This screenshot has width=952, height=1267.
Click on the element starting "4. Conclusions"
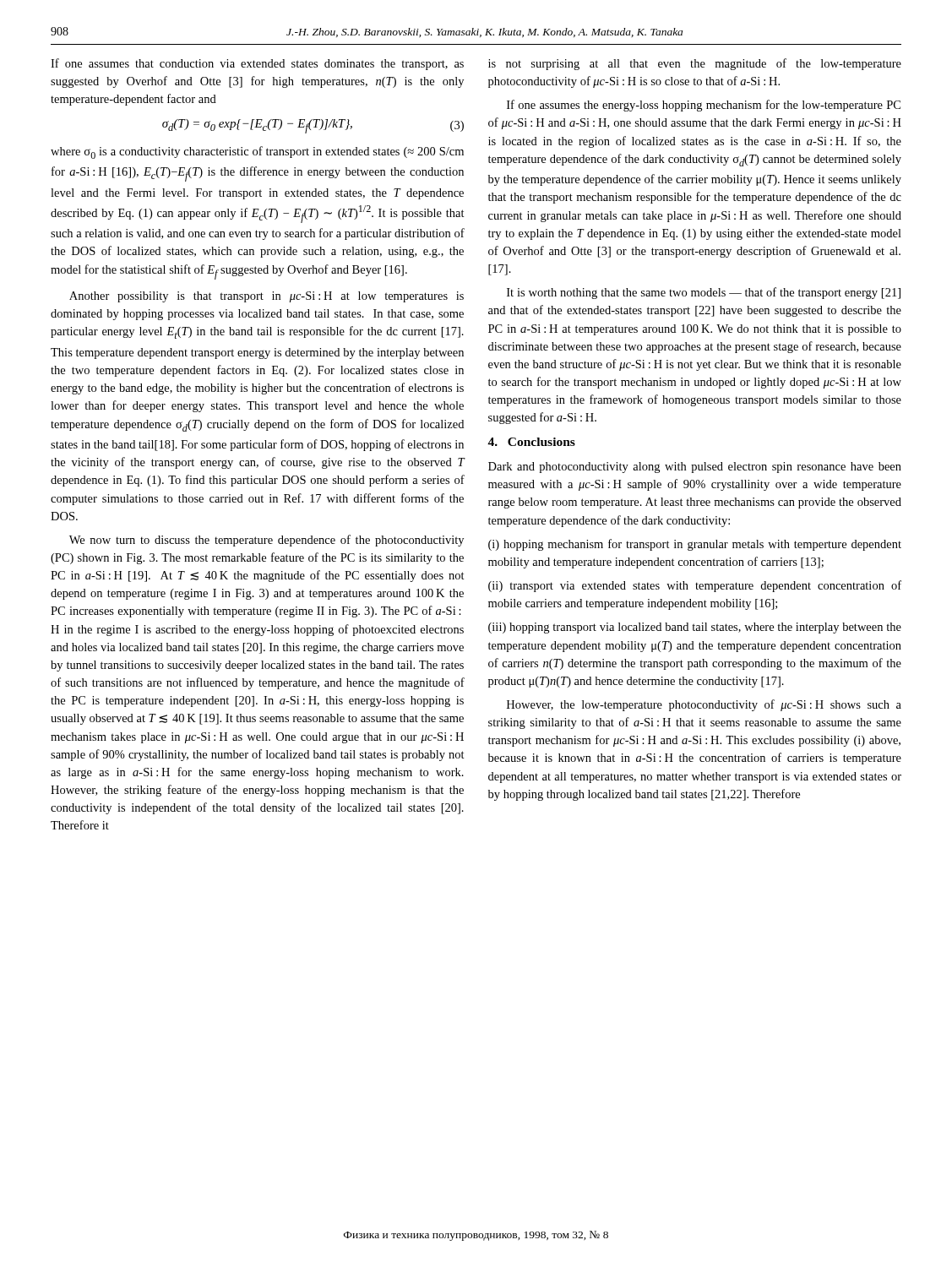point(531,442)
